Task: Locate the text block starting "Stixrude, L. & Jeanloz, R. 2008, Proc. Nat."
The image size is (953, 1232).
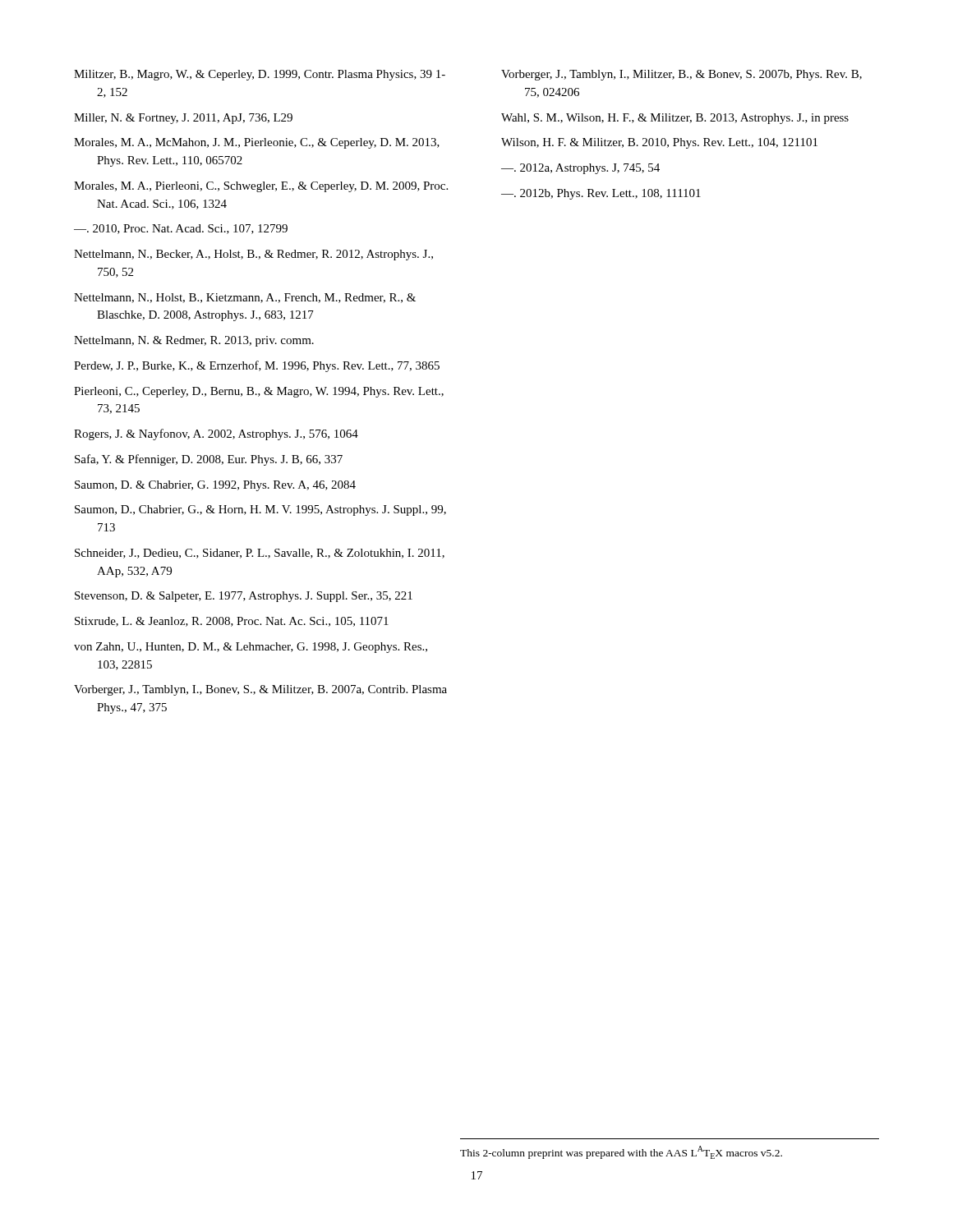Action: point(232,621)
